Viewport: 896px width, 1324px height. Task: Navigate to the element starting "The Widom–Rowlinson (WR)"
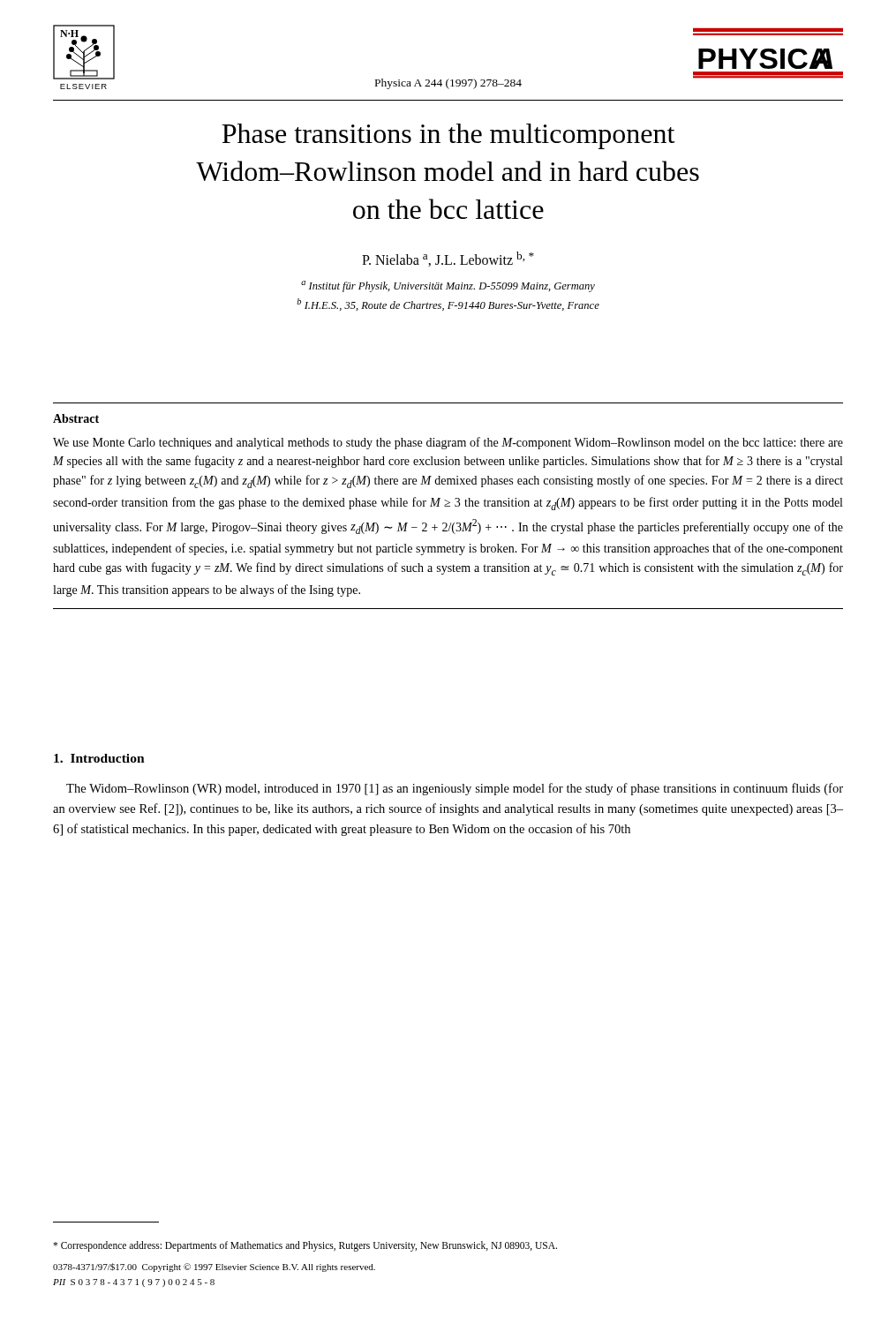click(x=448, y=808)
